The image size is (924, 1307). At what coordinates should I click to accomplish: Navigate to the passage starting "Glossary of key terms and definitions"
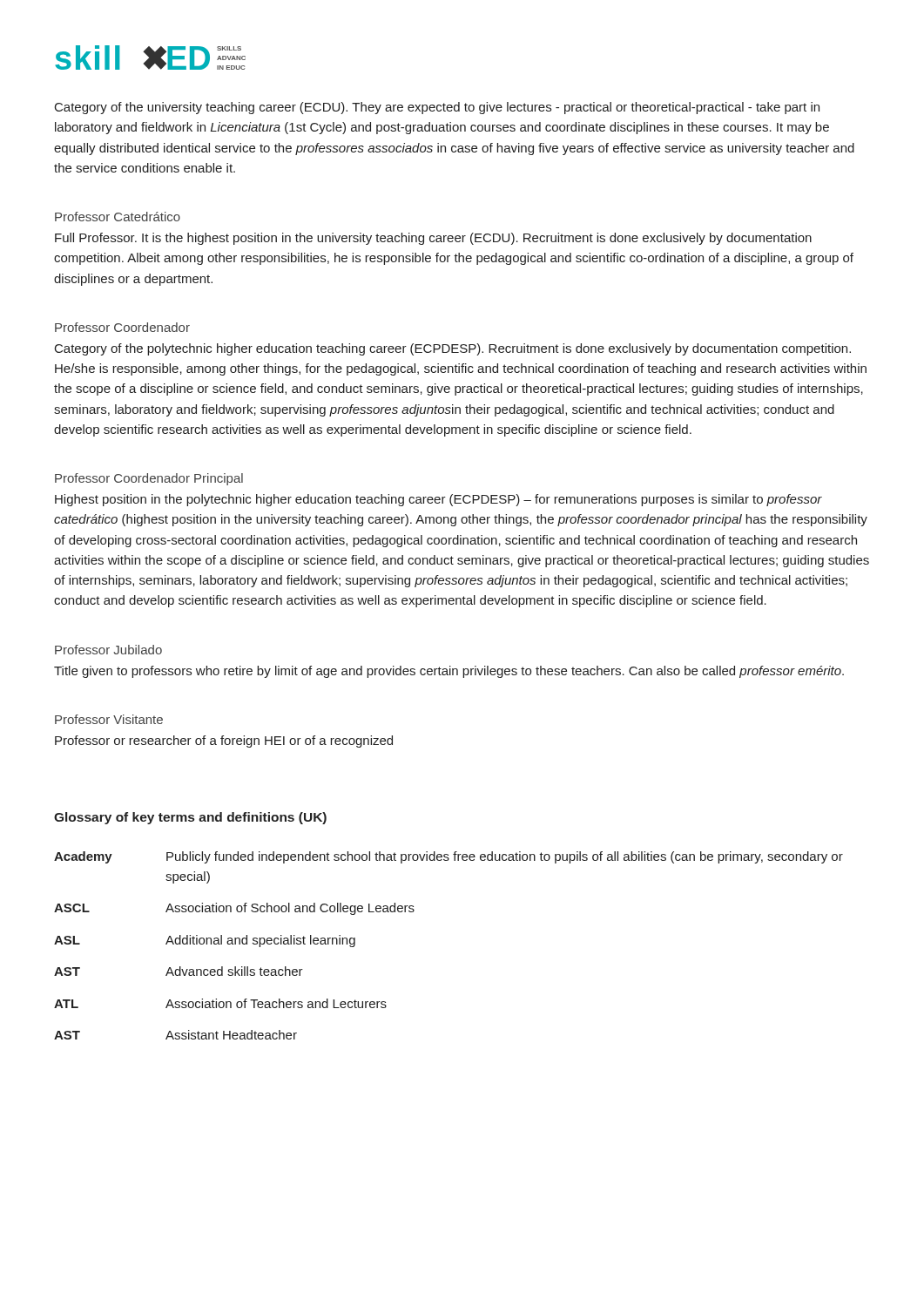(x=190, y=817)
